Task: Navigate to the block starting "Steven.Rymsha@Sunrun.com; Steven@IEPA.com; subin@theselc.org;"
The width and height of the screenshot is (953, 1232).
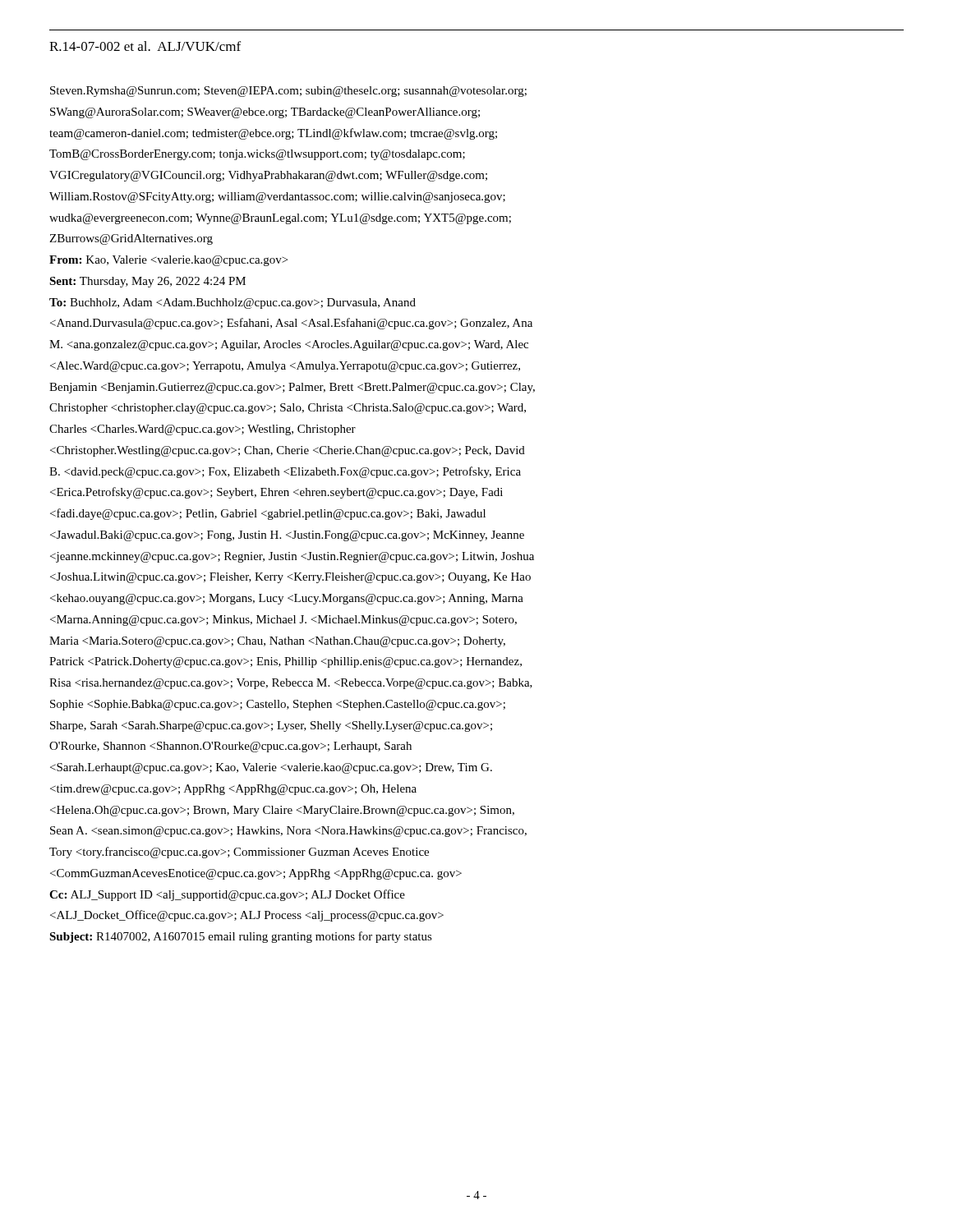Action: 476,165
